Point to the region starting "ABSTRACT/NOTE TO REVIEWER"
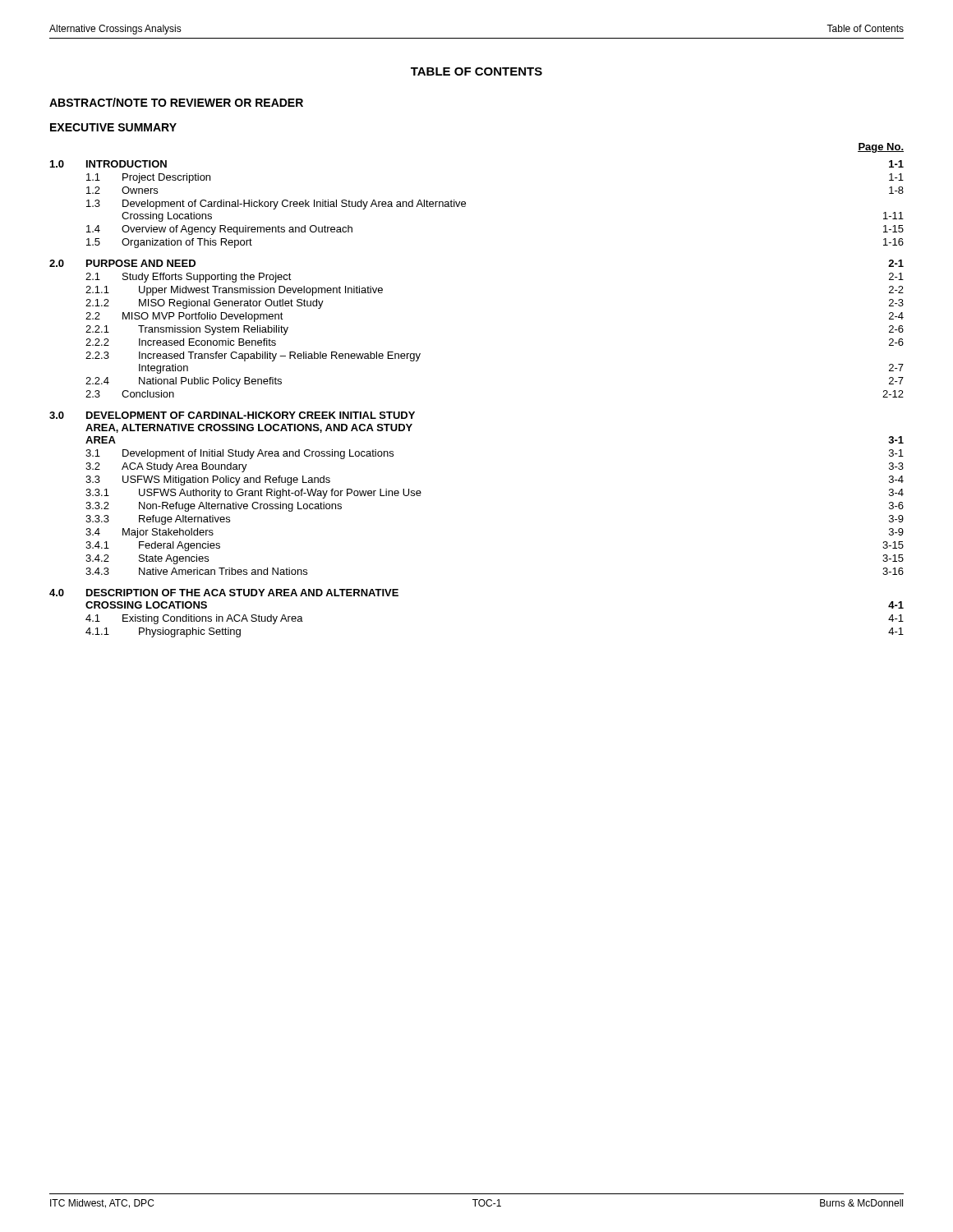Screen dimensions: 1232x953 click(x=176, y=103)
